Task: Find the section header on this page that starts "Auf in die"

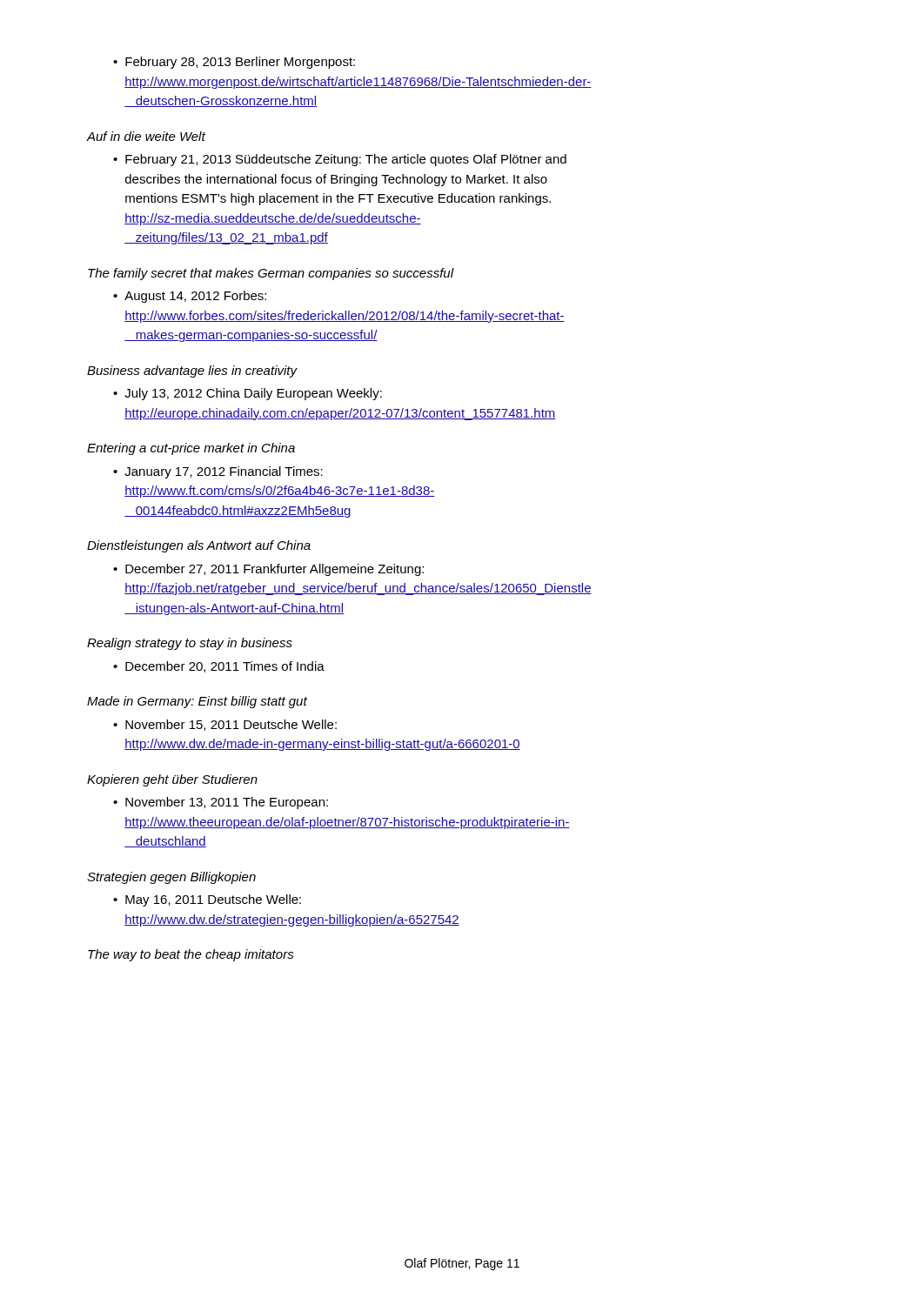Action: (x=146, y=136)
